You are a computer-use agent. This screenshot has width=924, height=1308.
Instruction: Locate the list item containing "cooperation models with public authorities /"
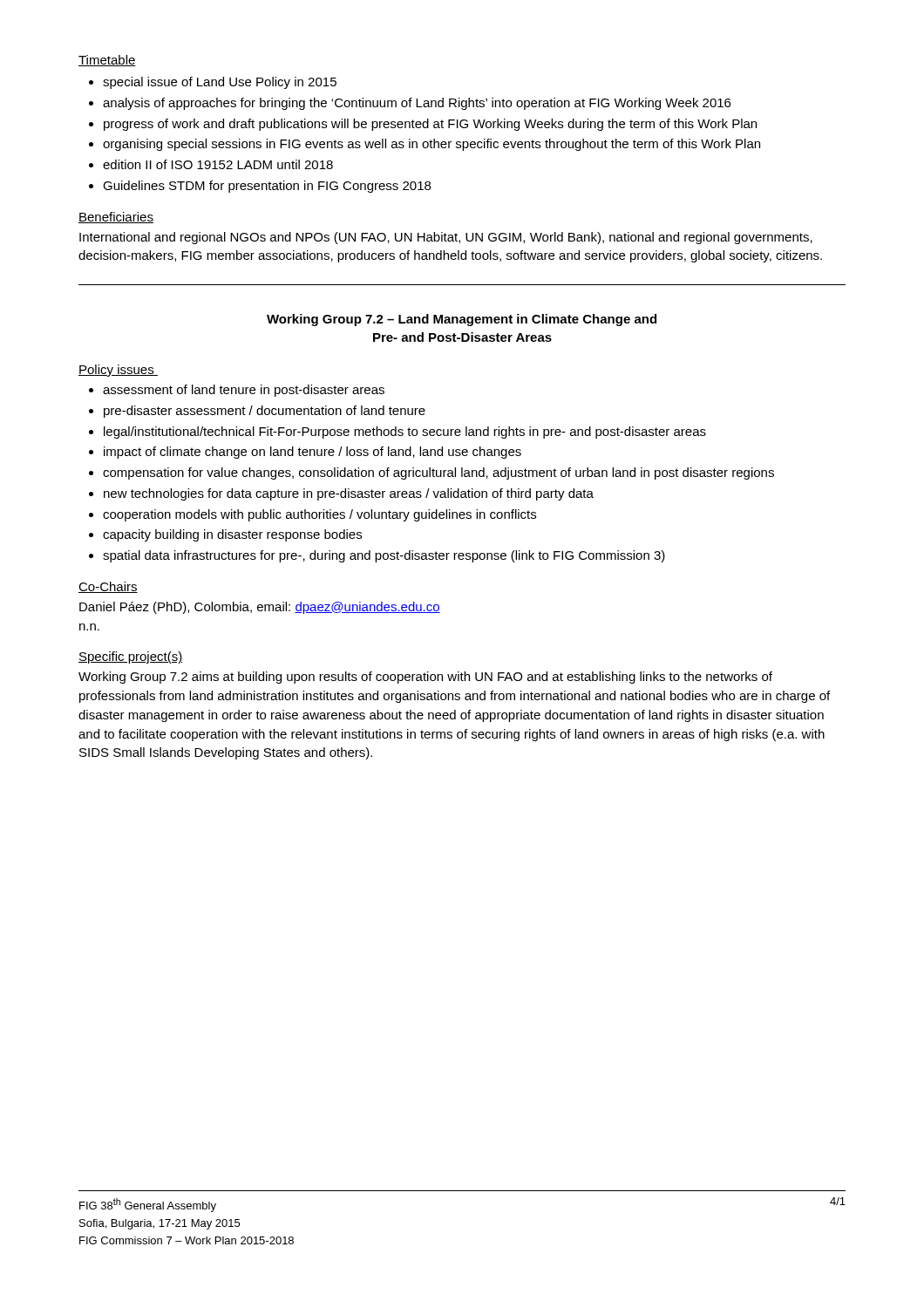(x=462, y=514)
